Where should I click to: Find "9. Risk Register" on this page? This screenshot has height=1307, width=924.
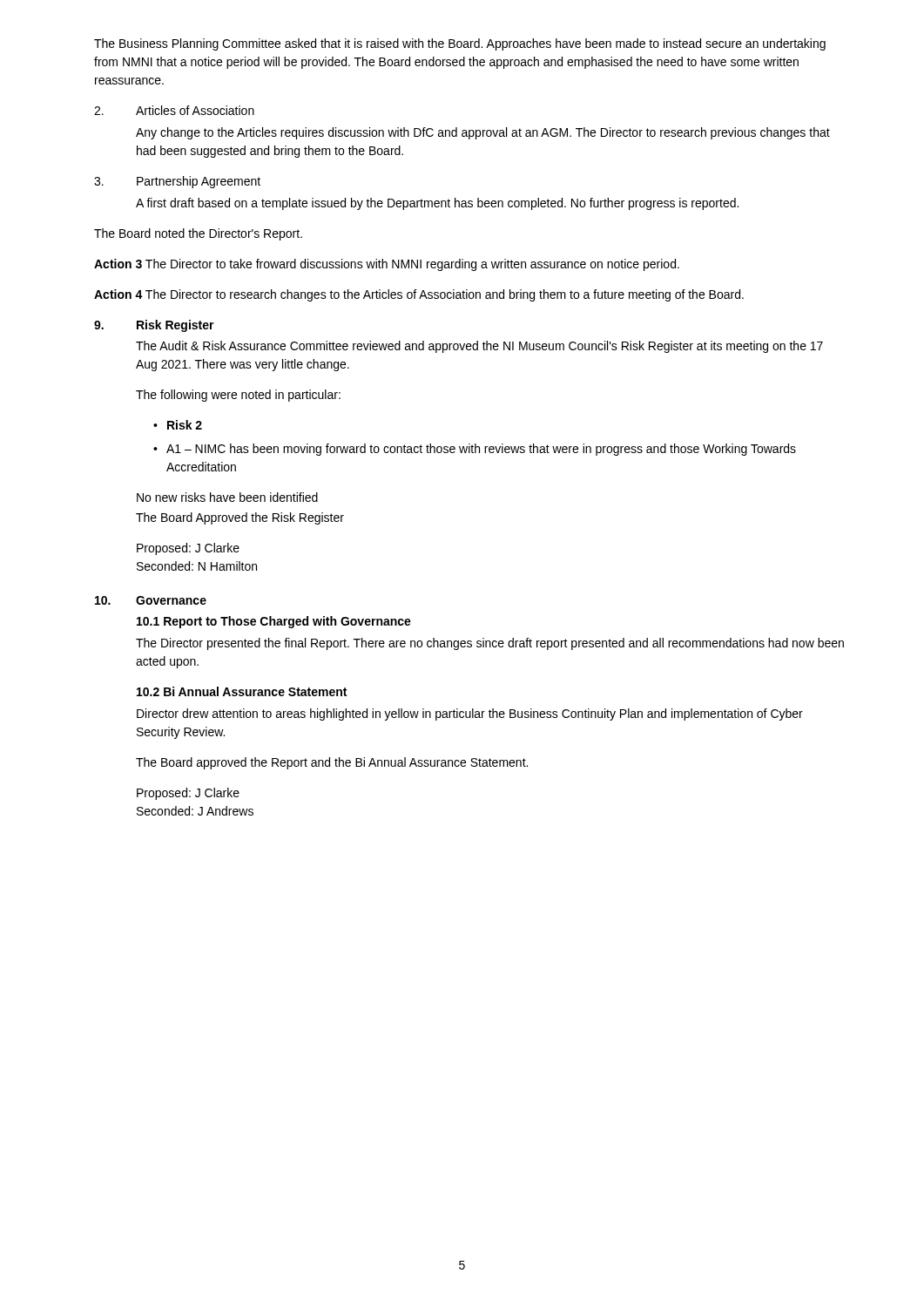click(x=154, y=325)
